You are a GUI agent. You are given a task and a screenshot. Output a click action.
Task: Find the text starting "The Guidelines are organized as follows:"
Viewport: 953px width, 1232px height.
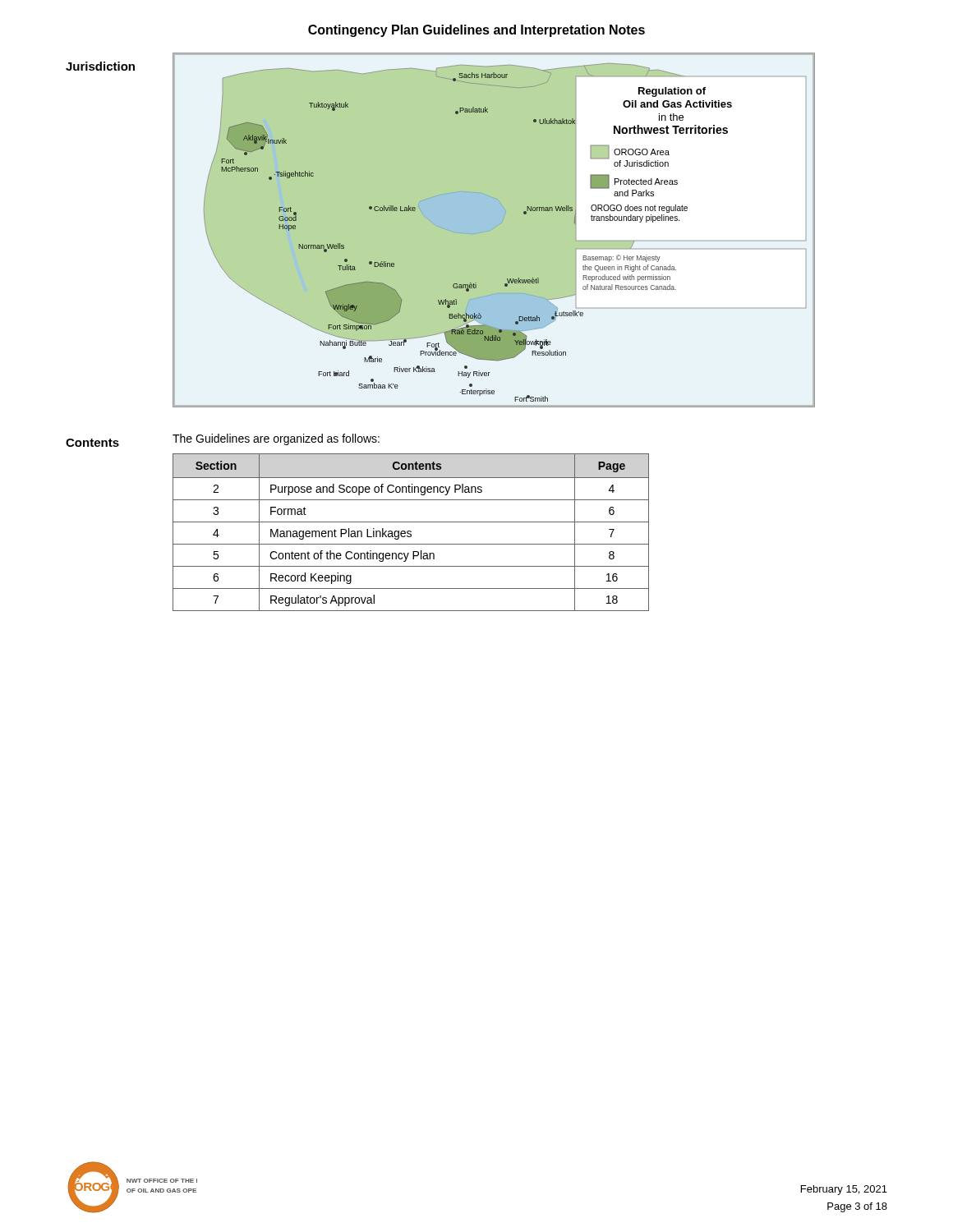click(276, 439)
